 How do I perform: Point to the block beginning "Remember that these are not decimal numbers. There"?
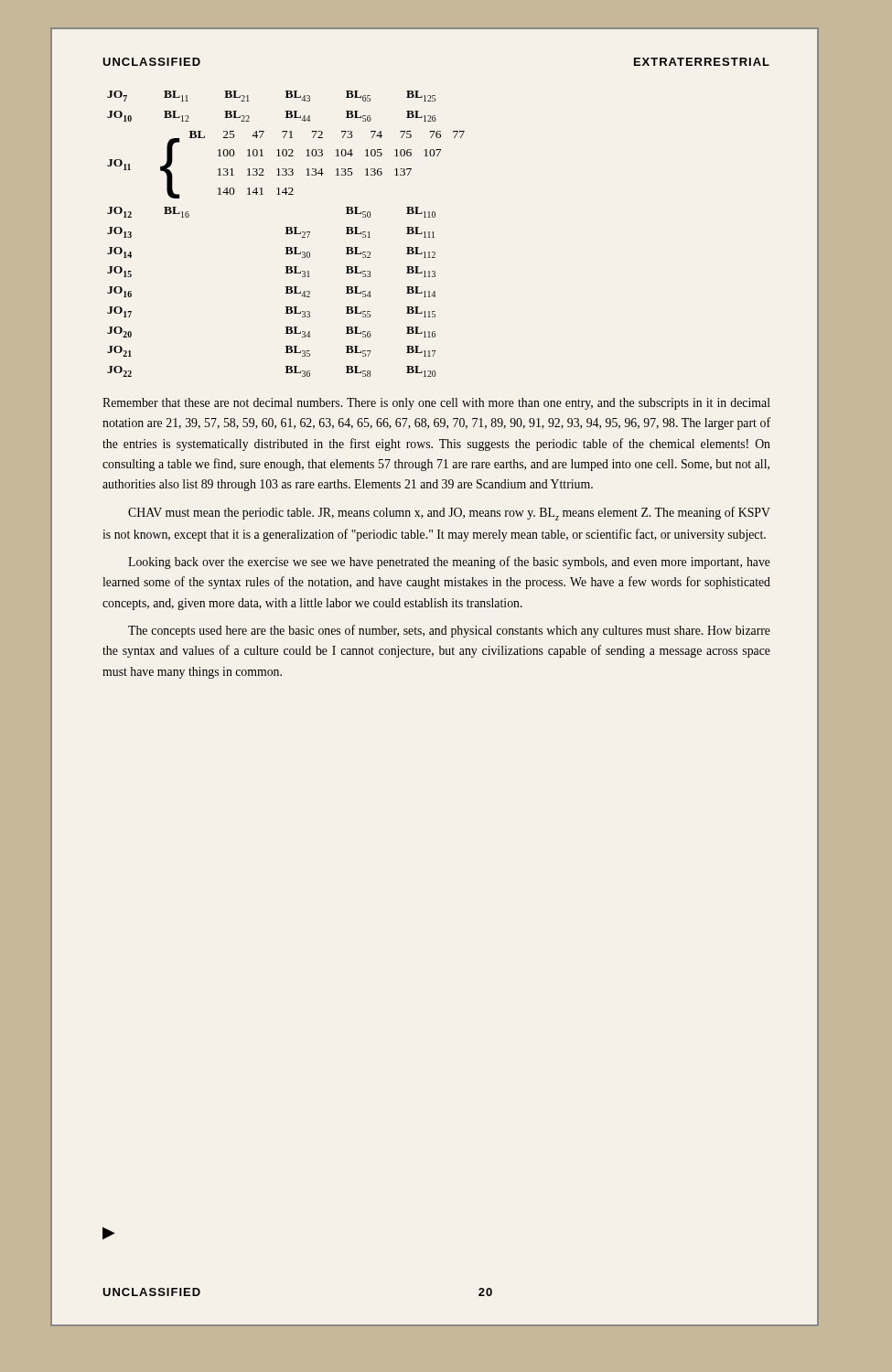tap(436, 538)
